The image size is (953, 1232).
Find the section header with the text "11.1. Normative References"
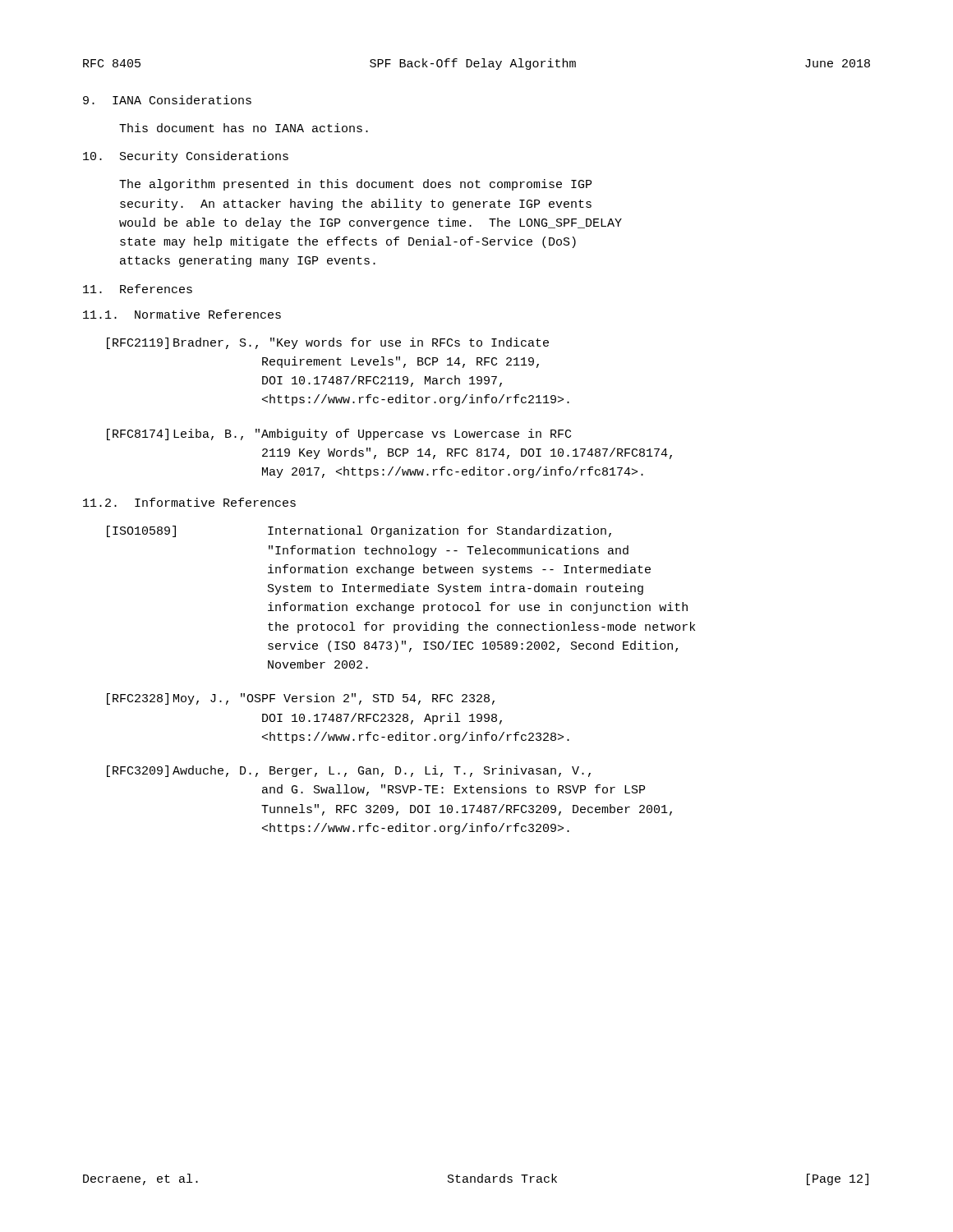tap(182, 315)
